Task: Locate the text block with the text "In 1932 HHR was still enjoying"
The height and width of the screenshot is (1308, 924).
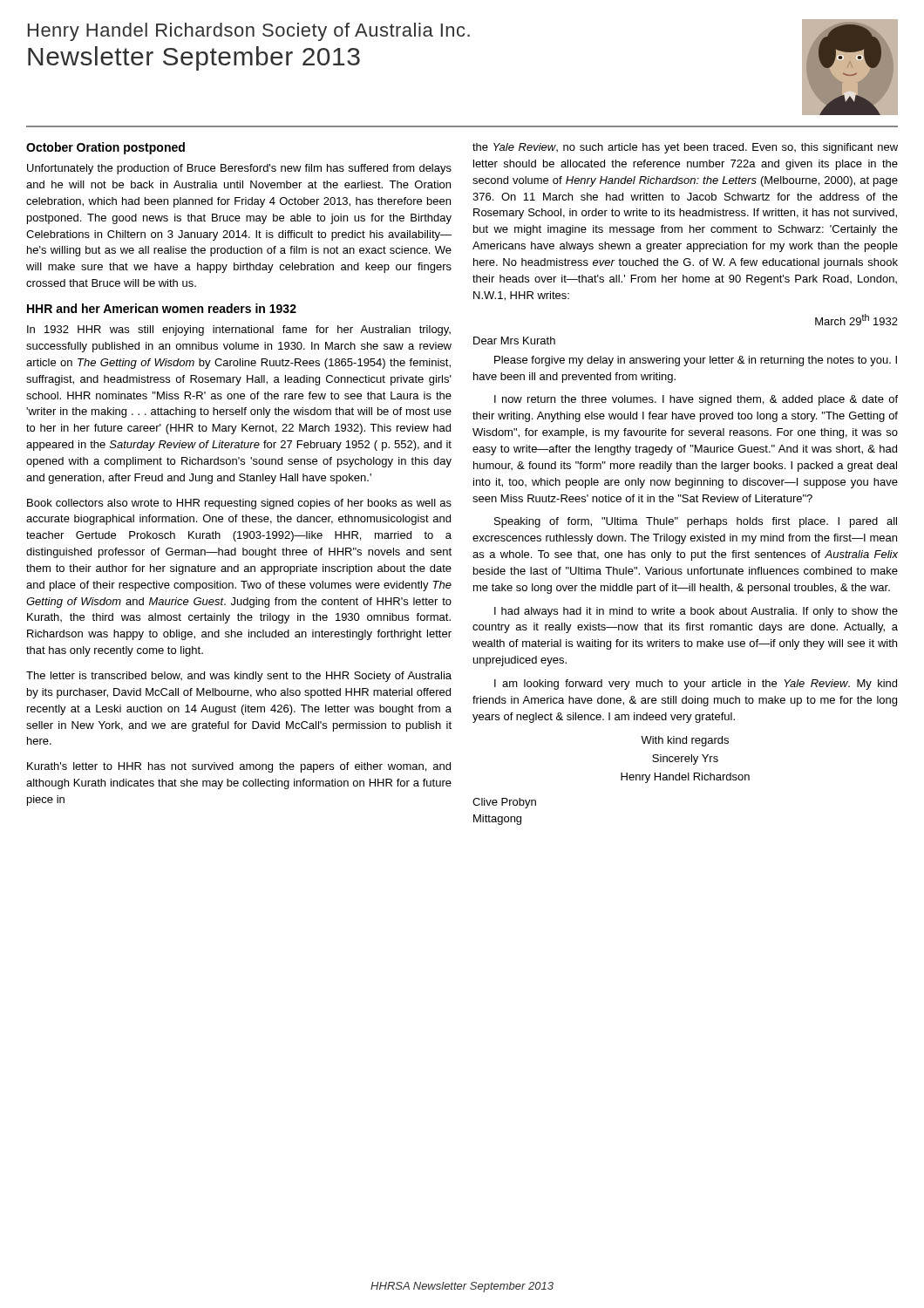Action: pyautogui.click(x=239, y=404)
